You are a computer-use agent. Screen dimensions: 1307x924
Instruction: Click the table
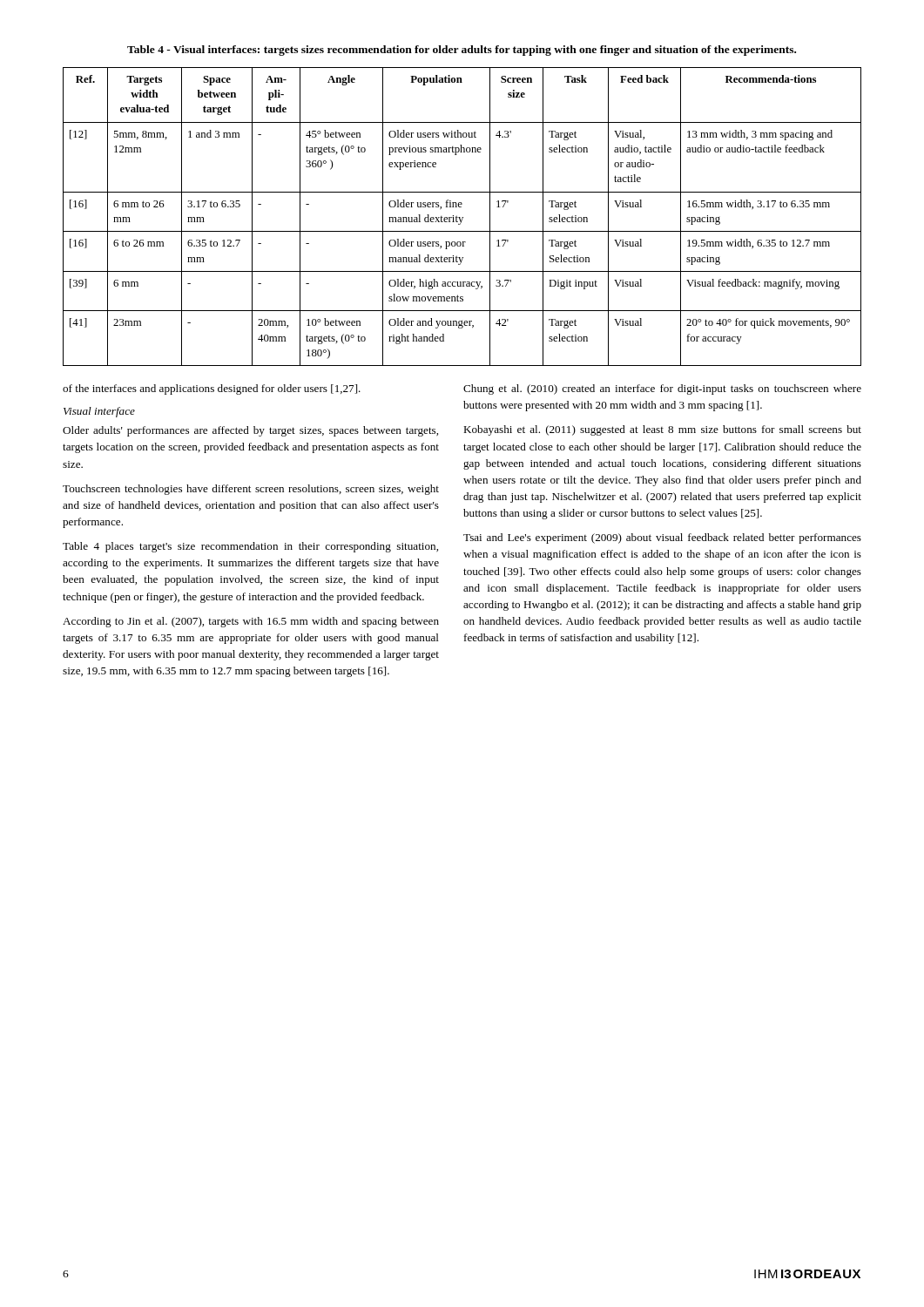[x=462, y=217]
